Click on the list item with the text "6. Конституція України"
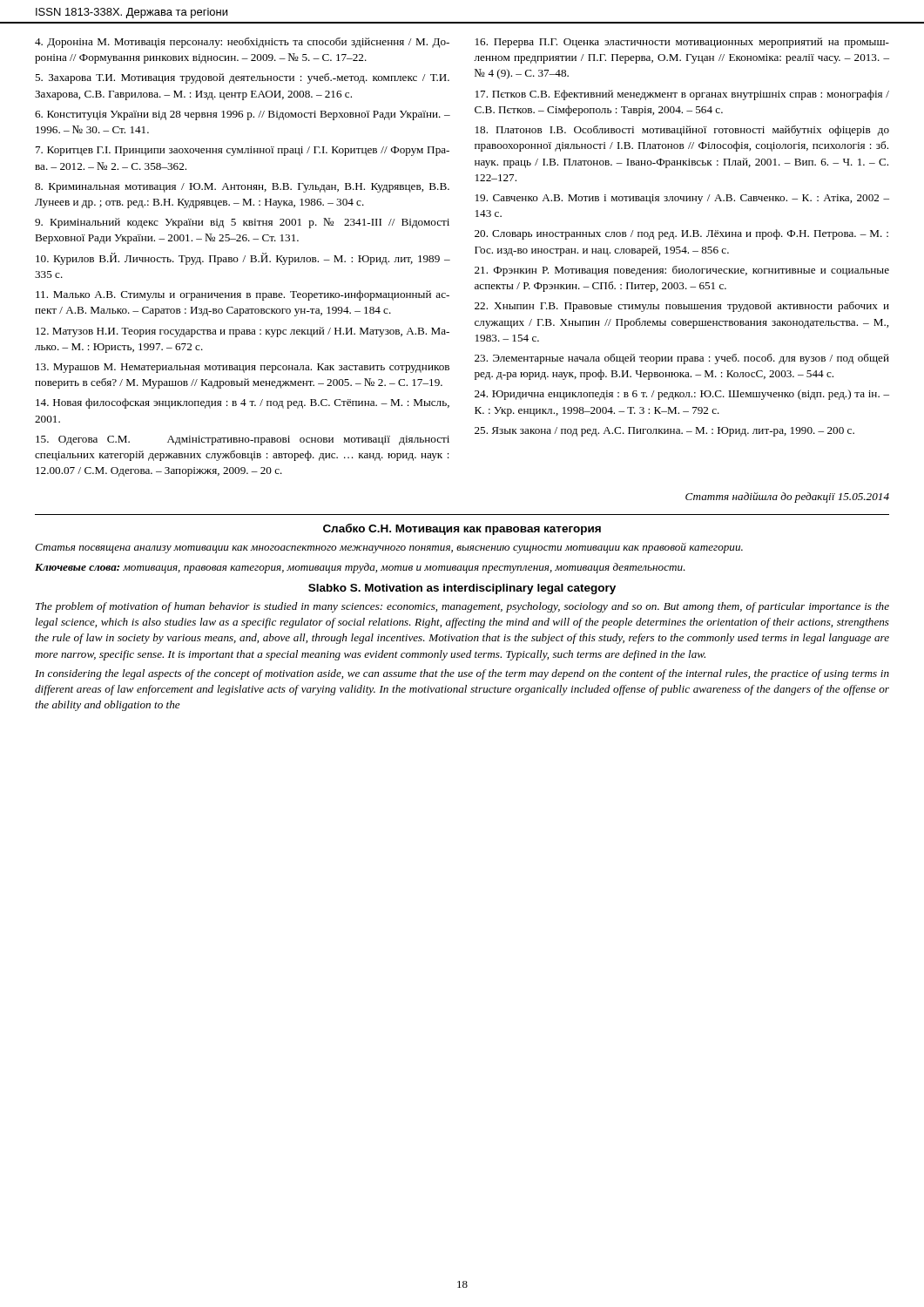The width and height of the screenshot is (924, 1307). tap(242, 122)
